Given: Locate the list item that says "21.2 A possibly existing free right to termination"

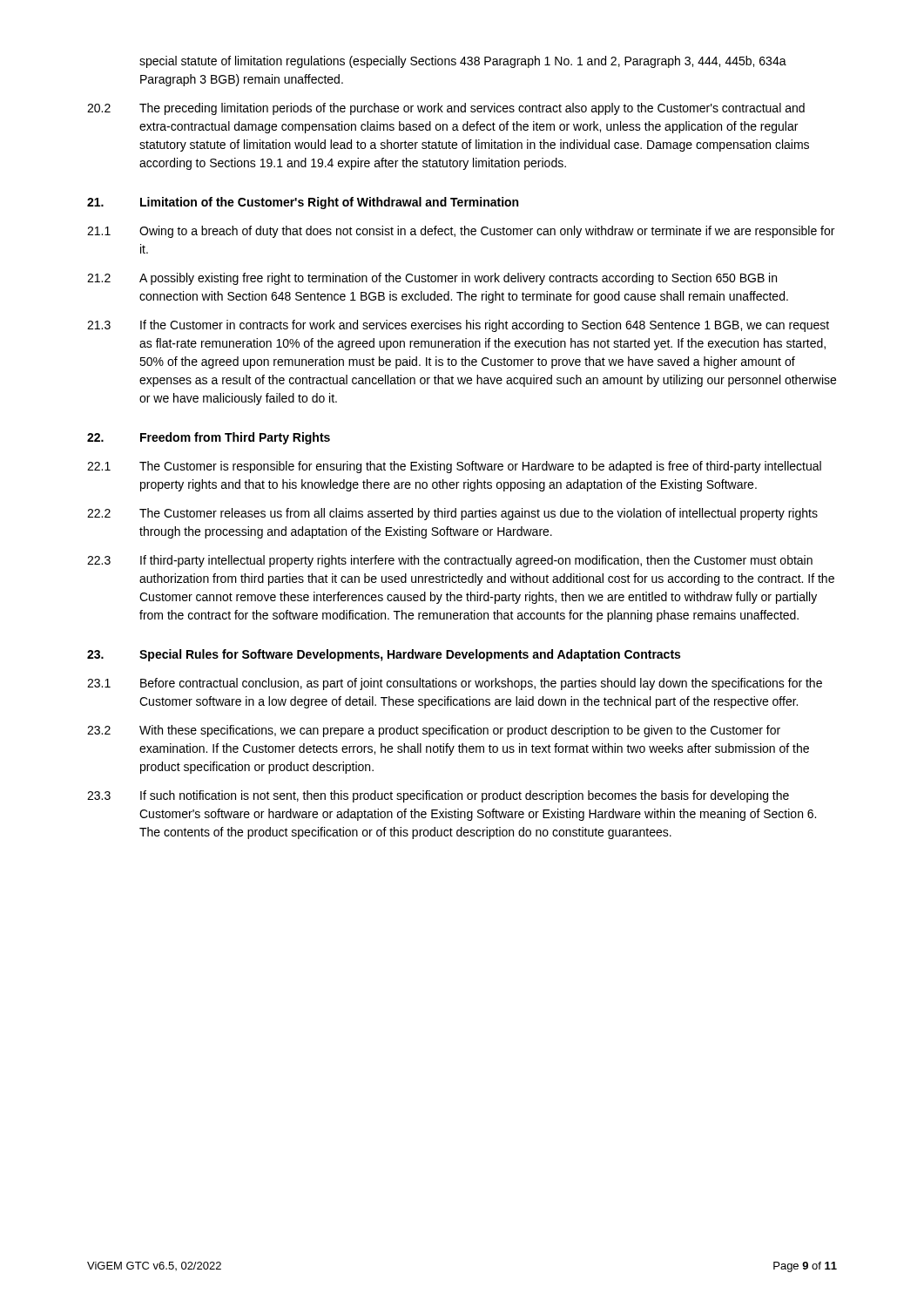Looking at the screenshot, I should tap(462, 288).
